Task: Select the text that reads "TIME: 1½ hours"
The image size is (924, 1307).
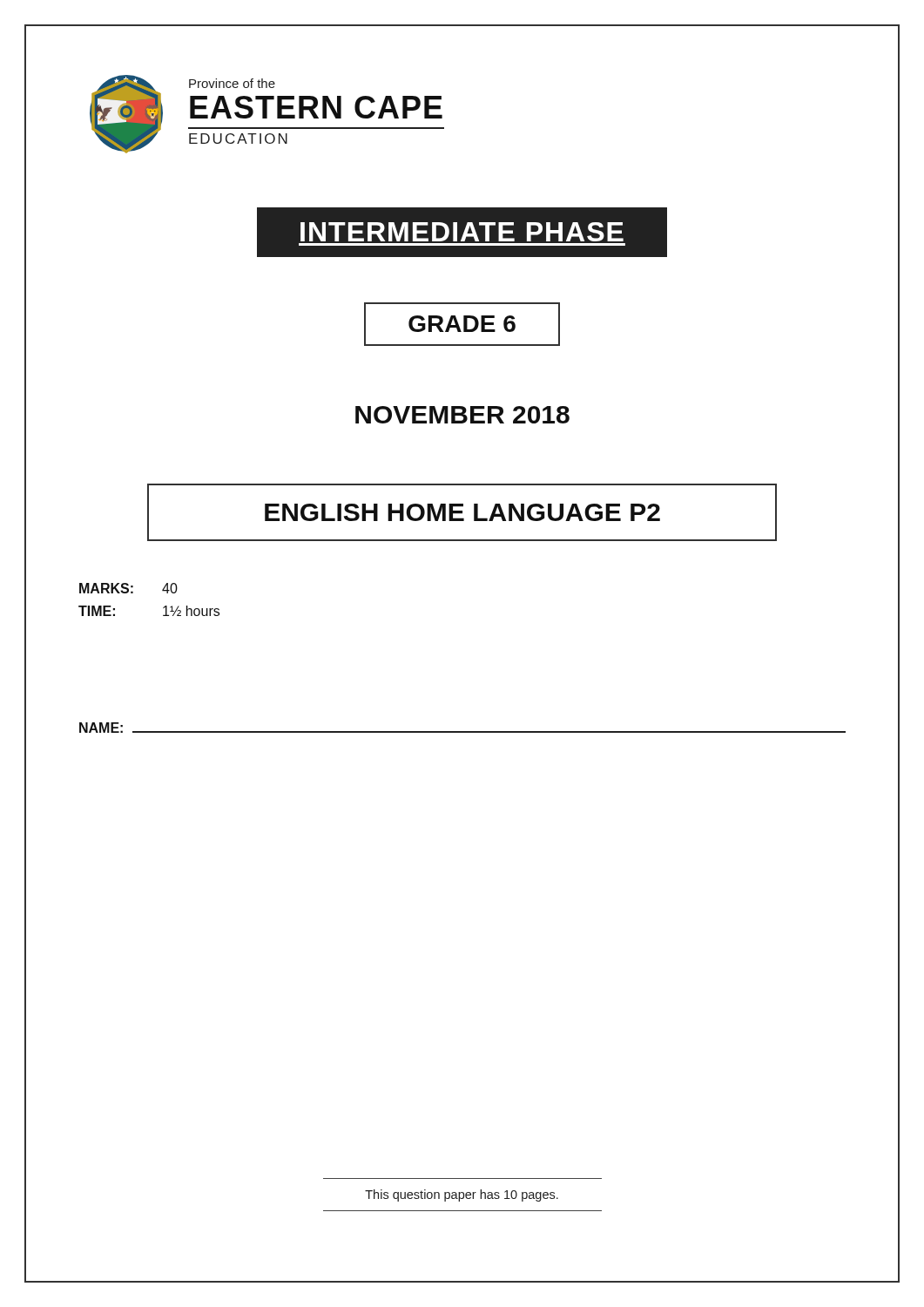Action: (x=96, y=611)
